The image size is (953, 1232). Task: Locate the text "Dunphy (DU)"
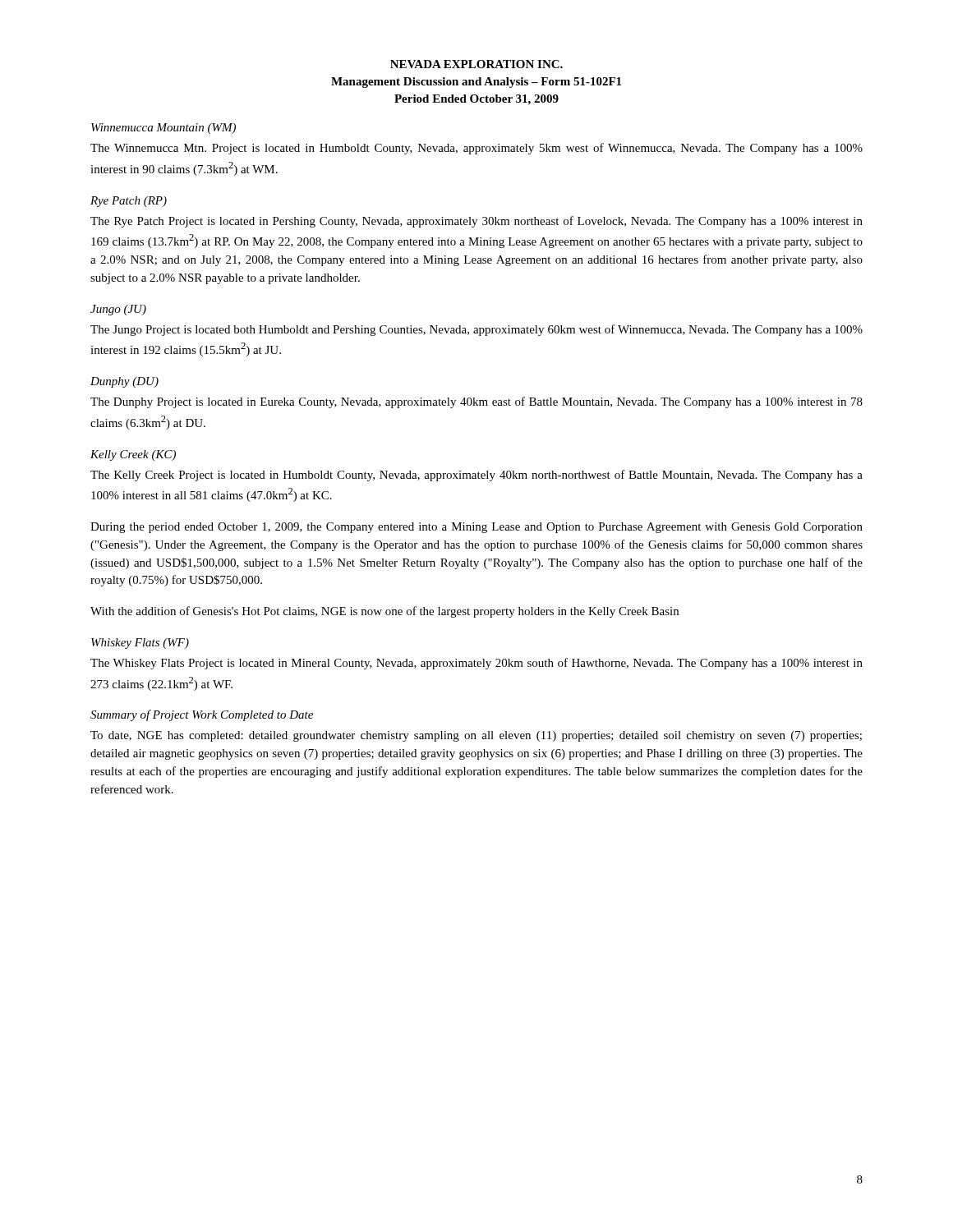coord(124,381)
